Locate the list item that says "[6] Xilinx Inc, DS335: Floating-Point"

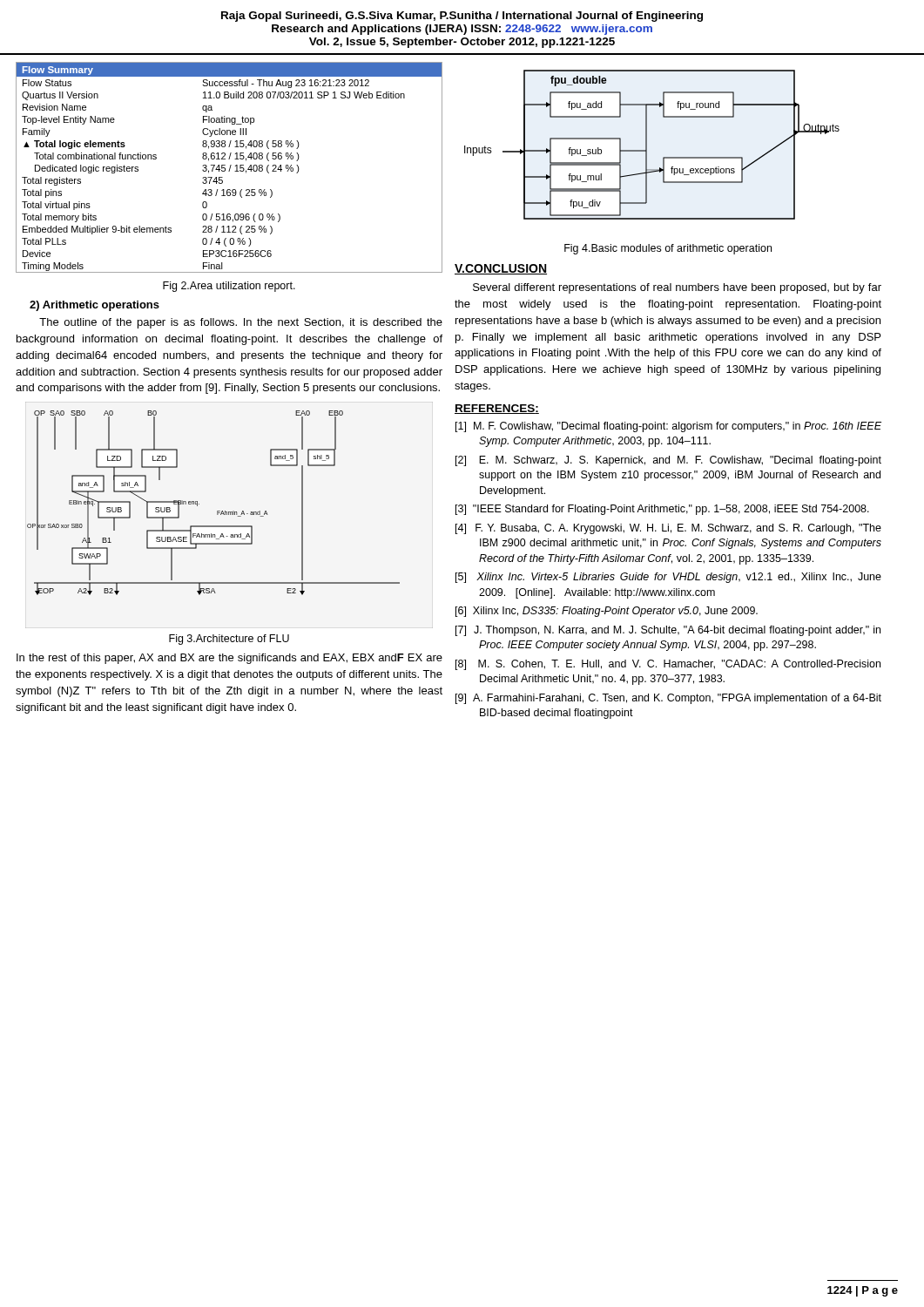click(x=607, y=611)
